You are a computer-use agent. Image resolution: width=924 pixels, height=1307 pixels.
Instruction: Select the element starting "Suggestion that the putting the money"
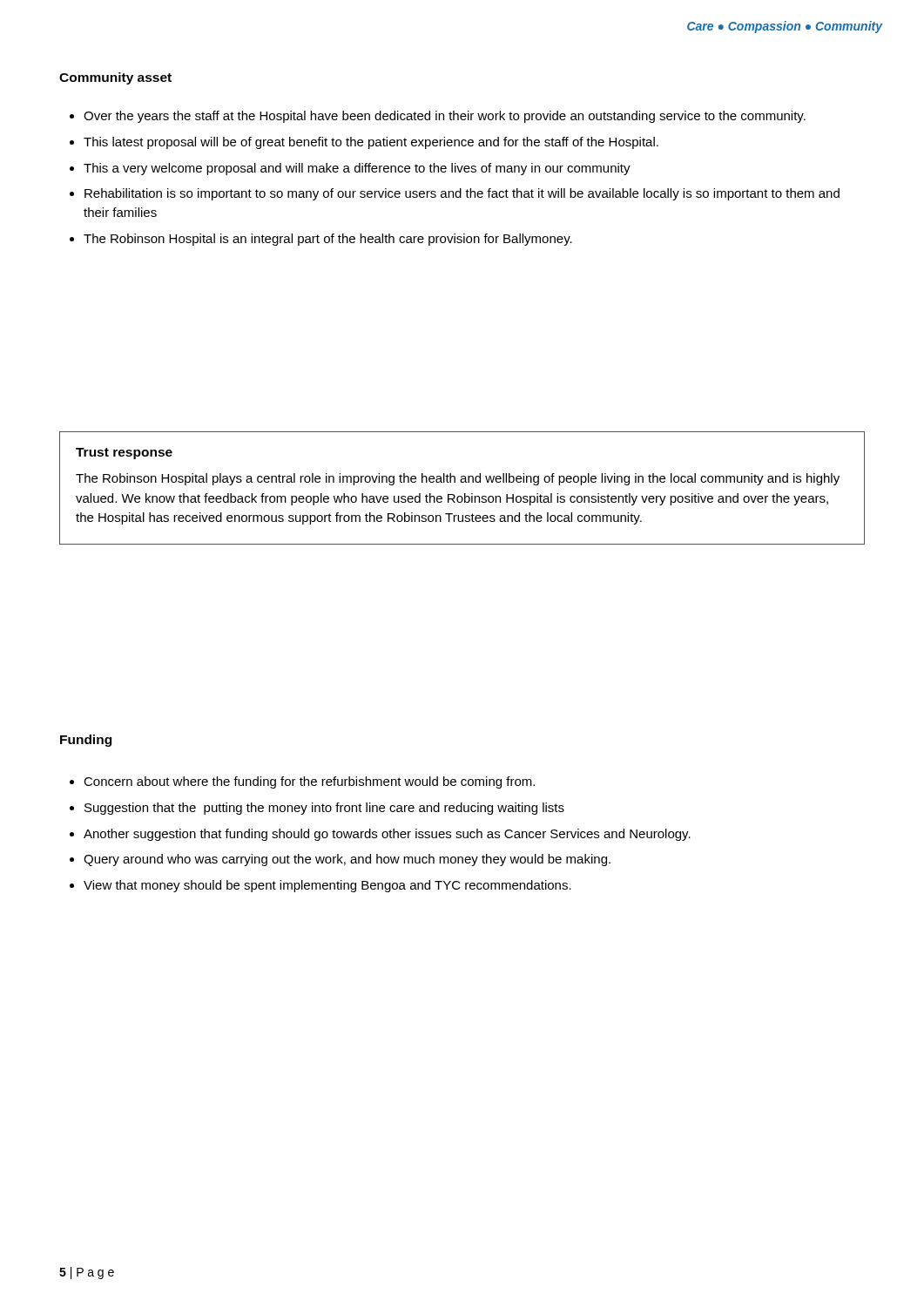(x=474, y=807)
